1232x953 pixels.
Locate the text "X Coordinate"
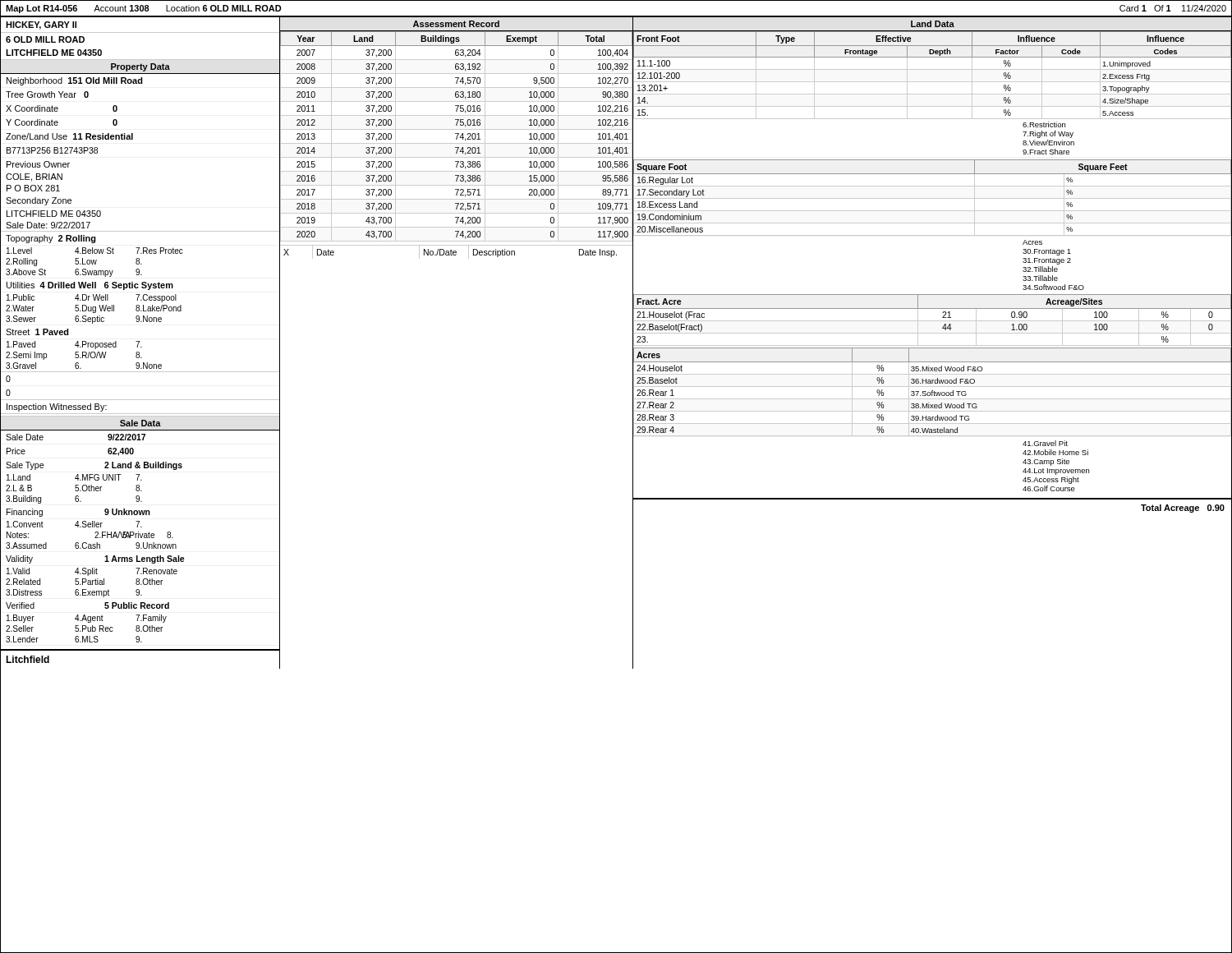point(32,108)
